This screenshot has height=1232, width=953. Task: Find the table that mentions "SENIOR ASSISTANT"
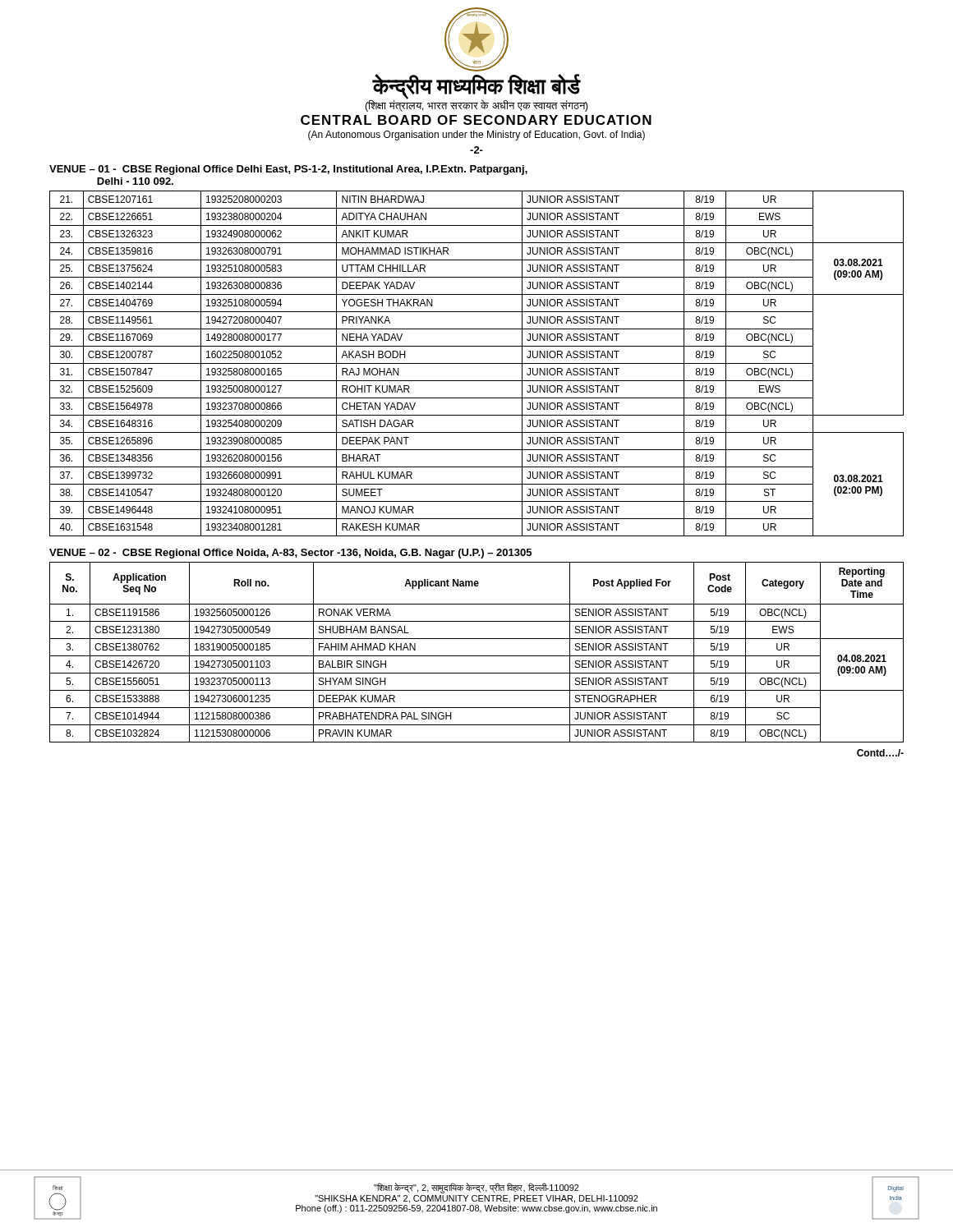point(476,652)
